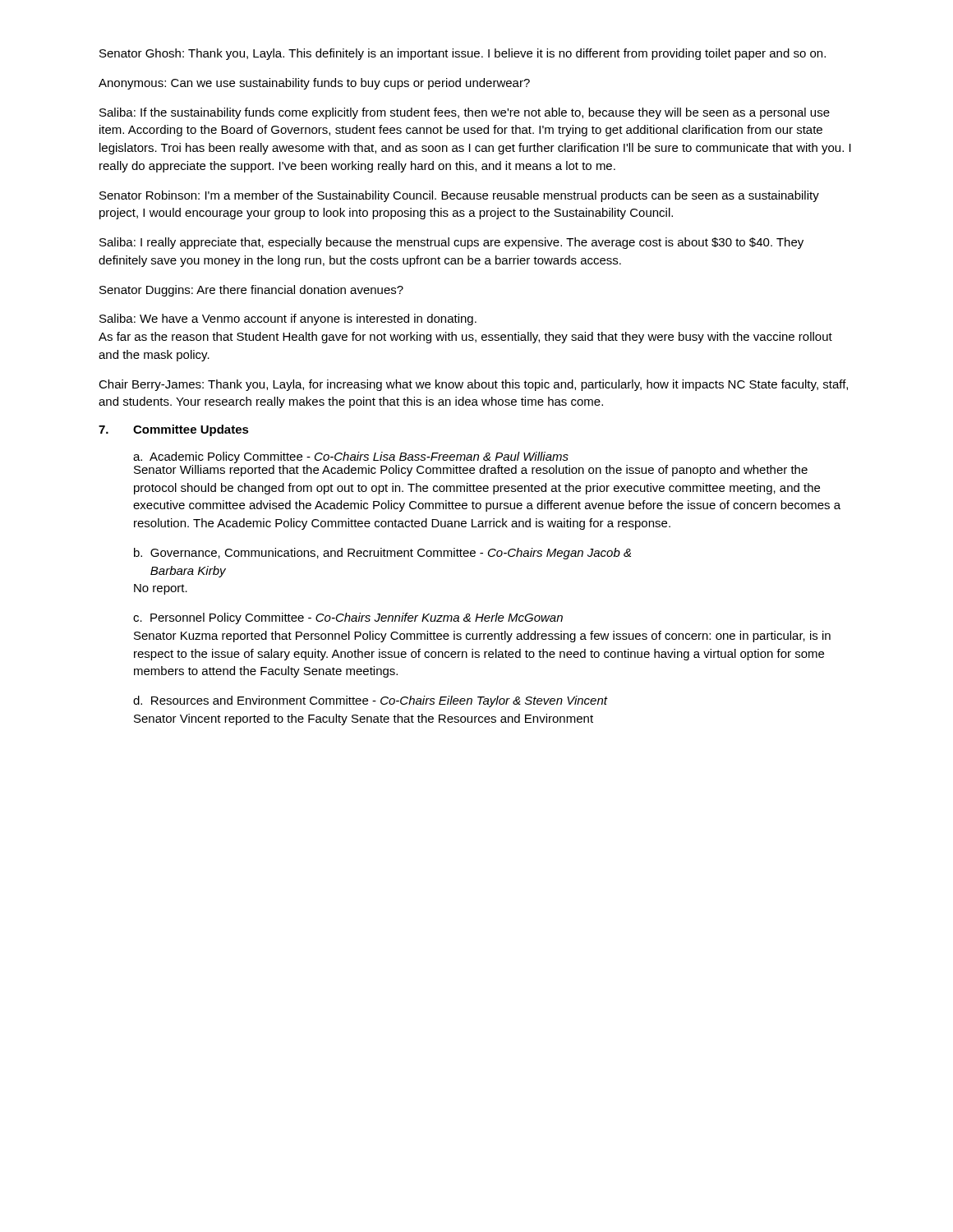Locate the region starting "Senator Ghosh: Thank you, Layla. This definitely is"

[463, 53]
